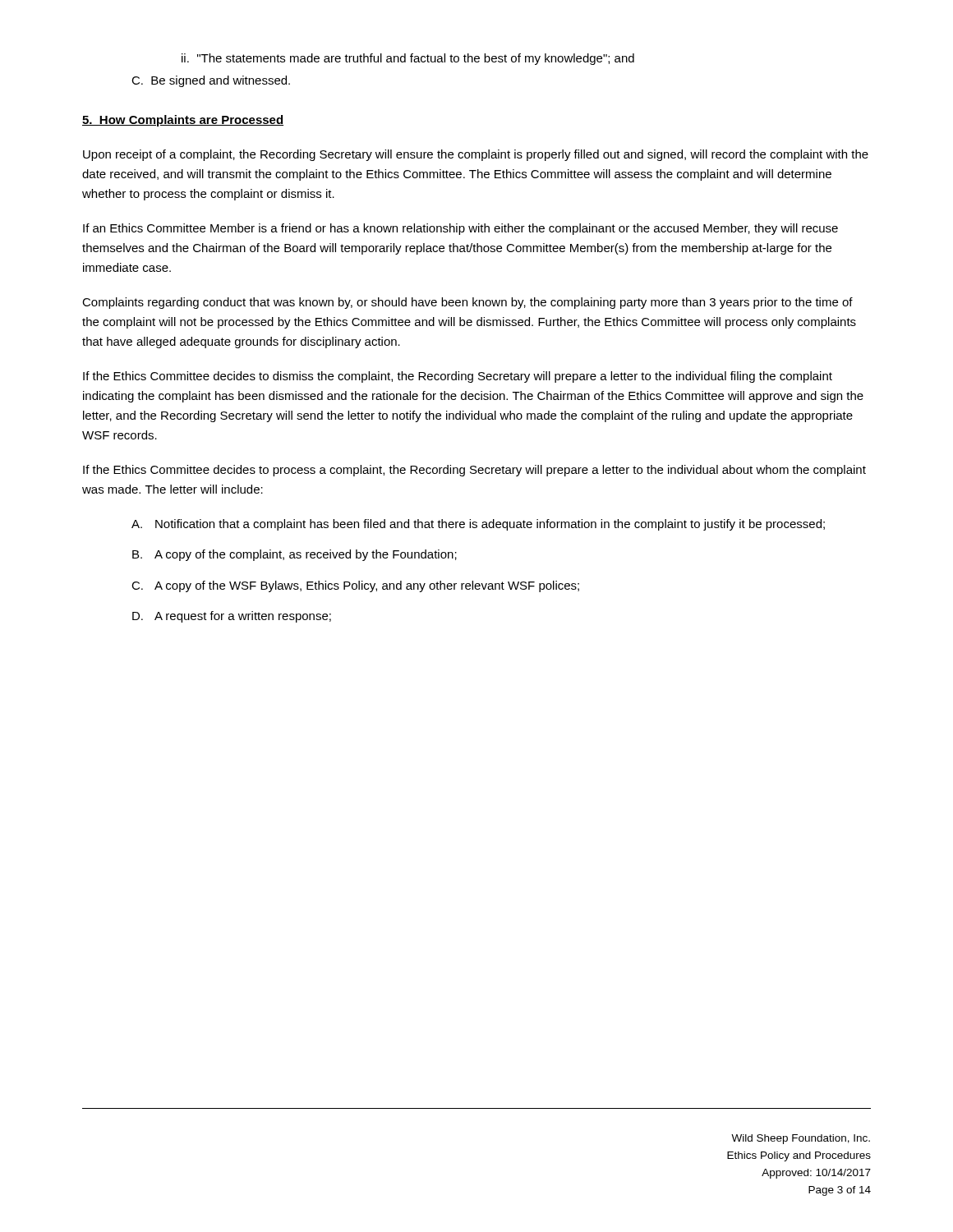Click where it says "5. How Complaints are Processed"
This screenshot has width=953, height=1232.
(x=183, y=120)
